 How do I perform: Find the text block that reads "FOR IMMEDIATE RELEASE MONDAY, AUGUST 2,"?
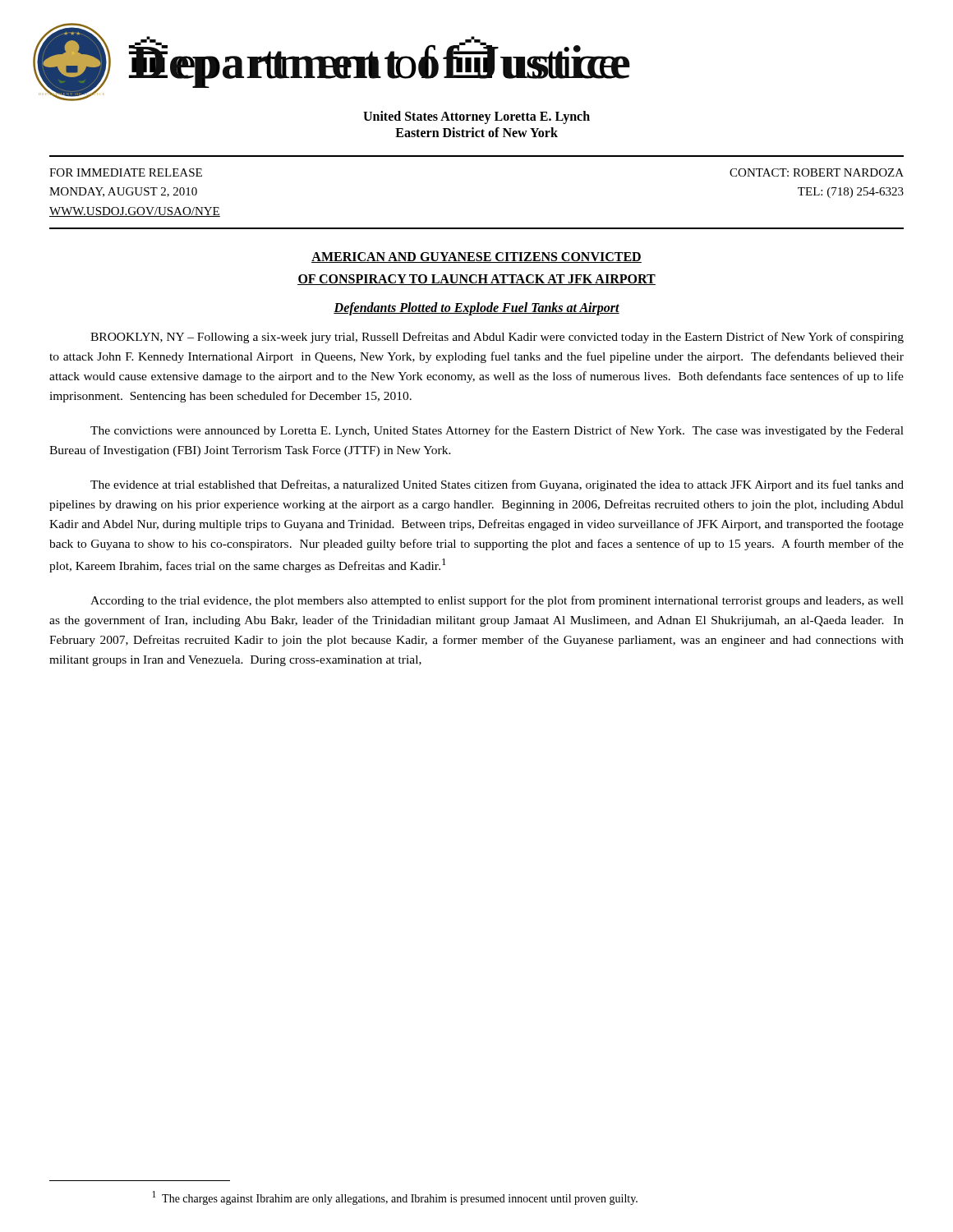pos(135,192)
